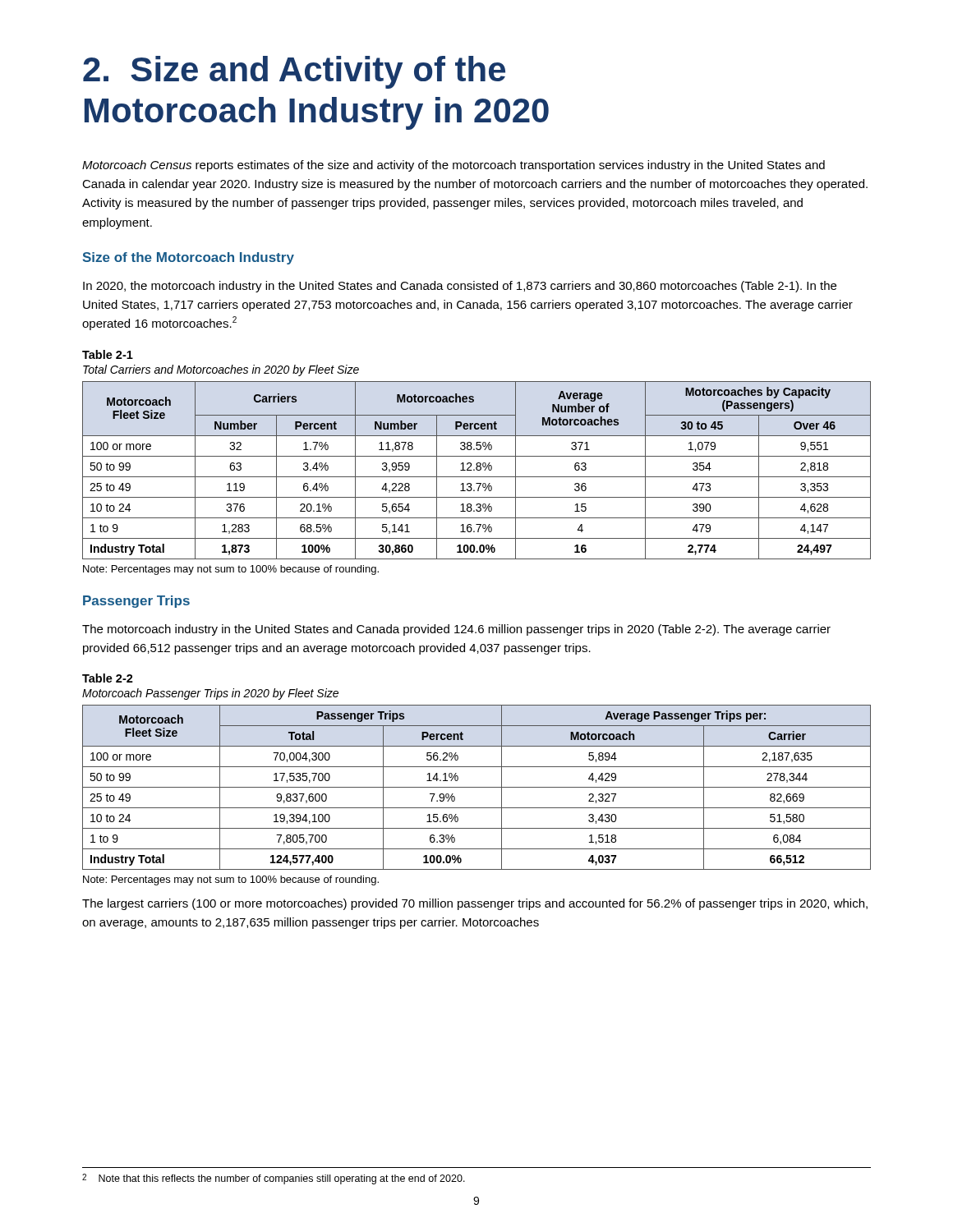953x1232 pixels.
Task: Click on the text starting "2 Note that this reflects the"
Action: coord(274,1180)
